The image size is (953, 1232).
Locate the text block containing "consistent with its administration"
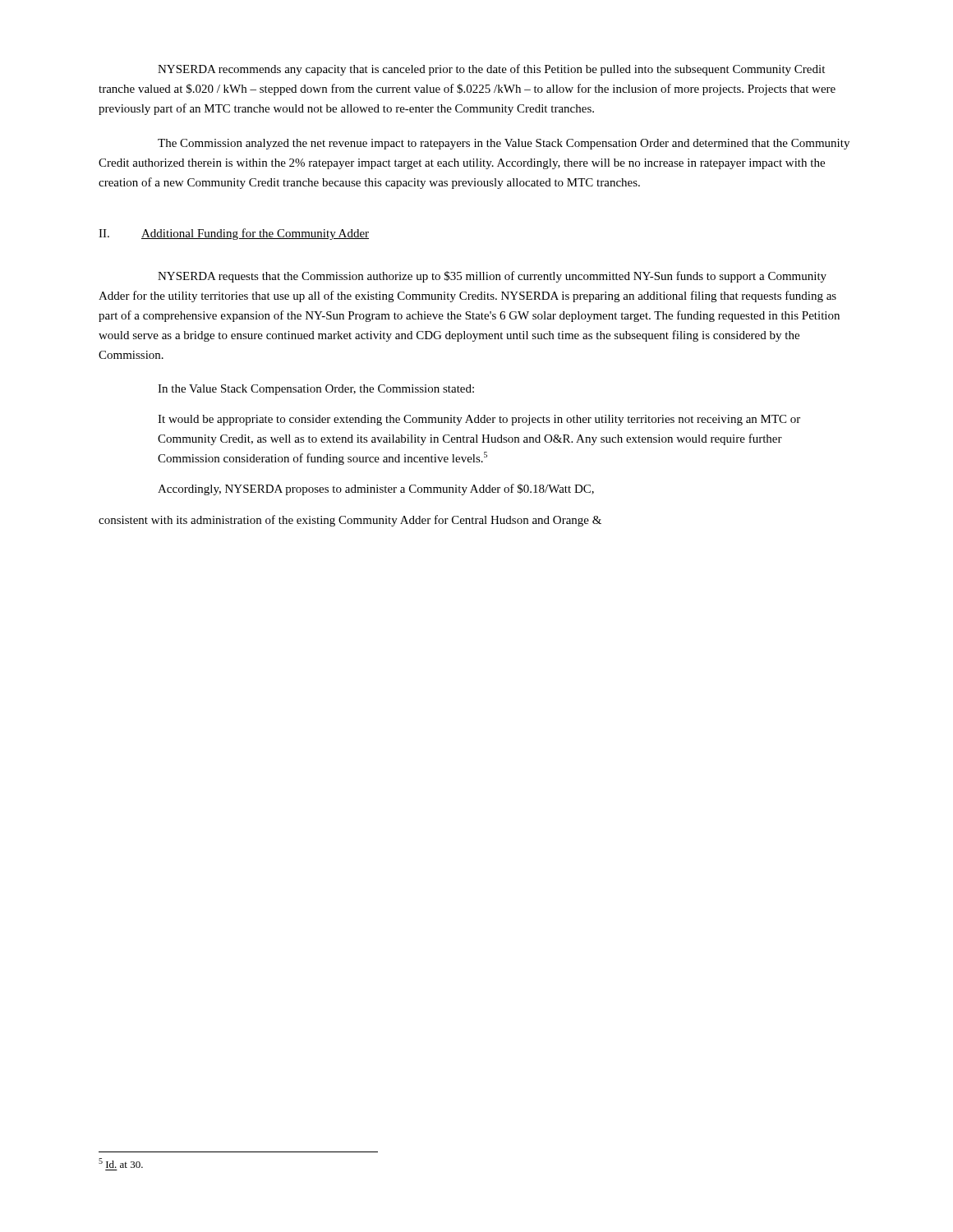coord(350,520)
